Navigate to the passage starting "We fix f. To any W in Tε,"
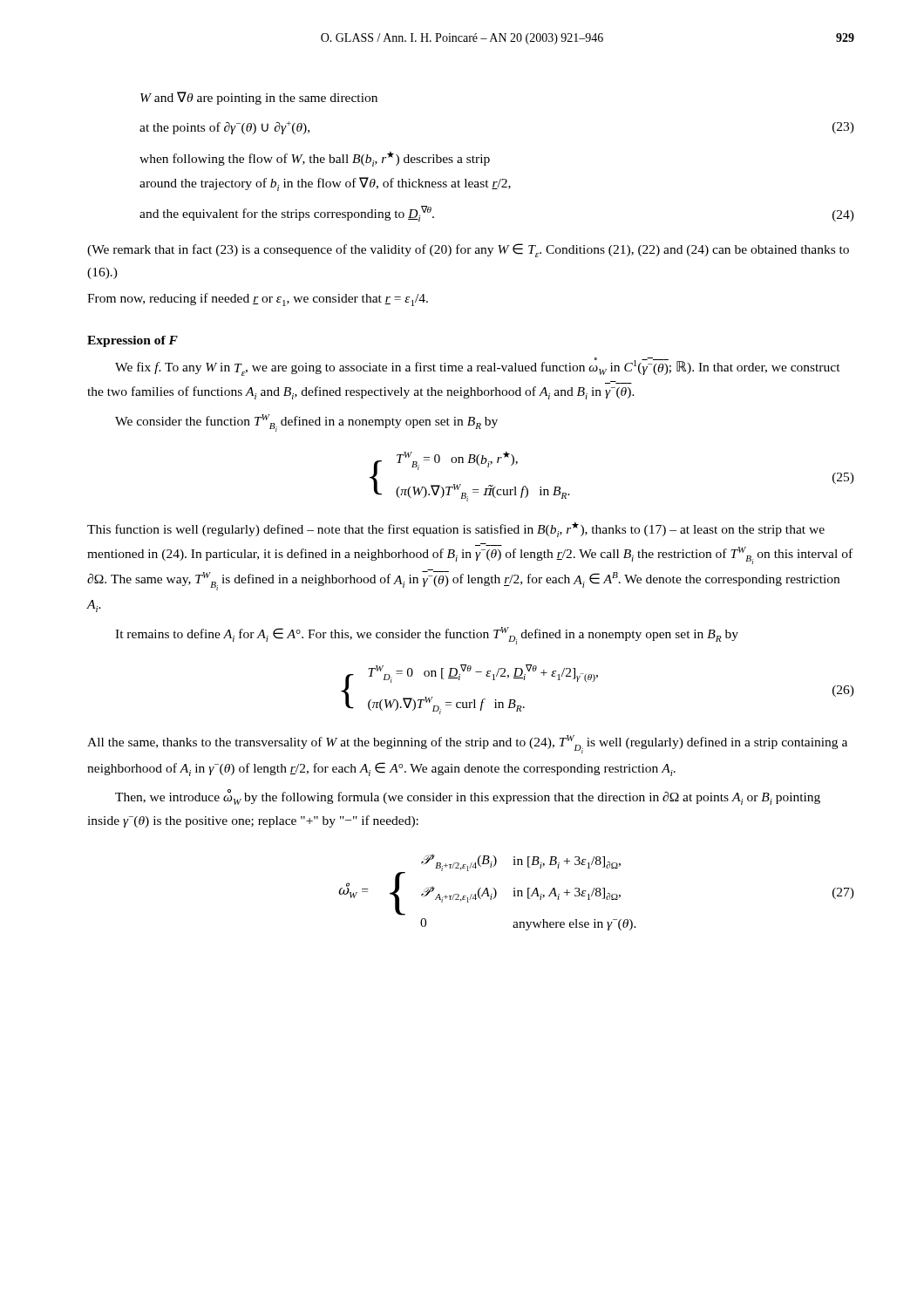Screen dimensions: 1308x924 click(471, 396)
